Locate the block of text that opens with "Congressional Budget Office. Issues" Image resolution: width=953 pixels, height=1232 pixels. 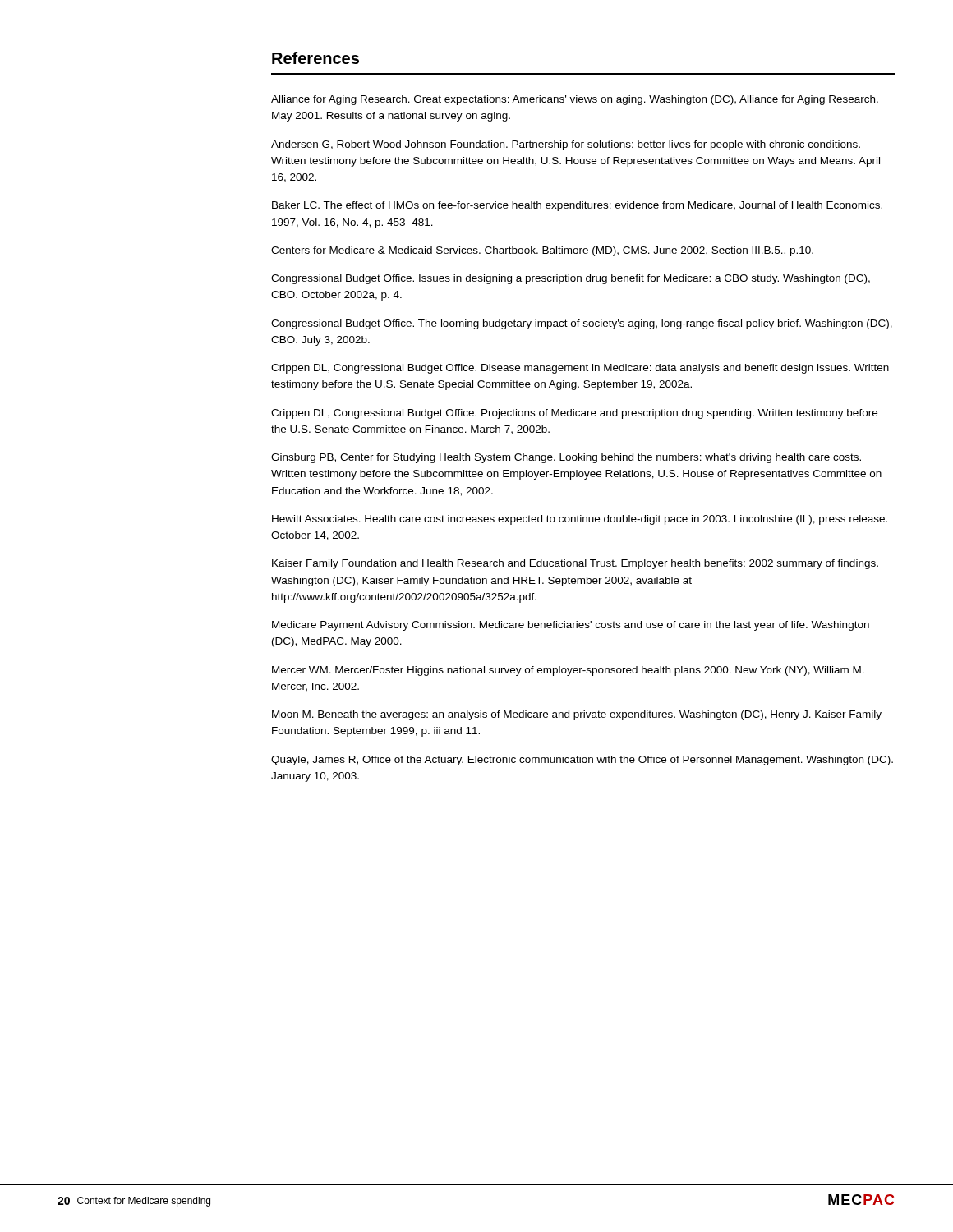[x=571, y=286]
